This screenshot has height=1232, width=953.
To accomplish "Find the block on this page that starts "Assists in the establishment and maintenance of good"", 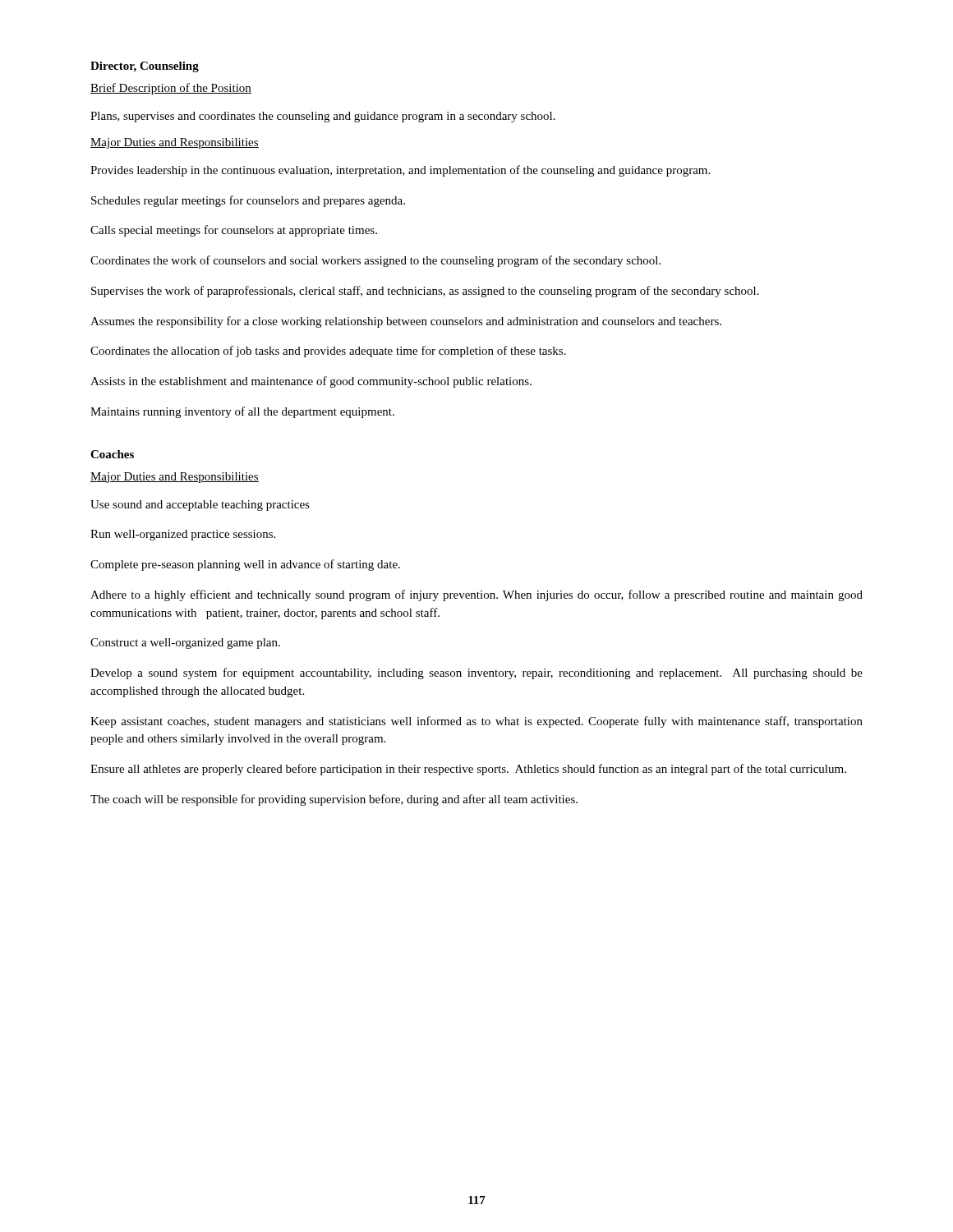I will click(476, 382).
